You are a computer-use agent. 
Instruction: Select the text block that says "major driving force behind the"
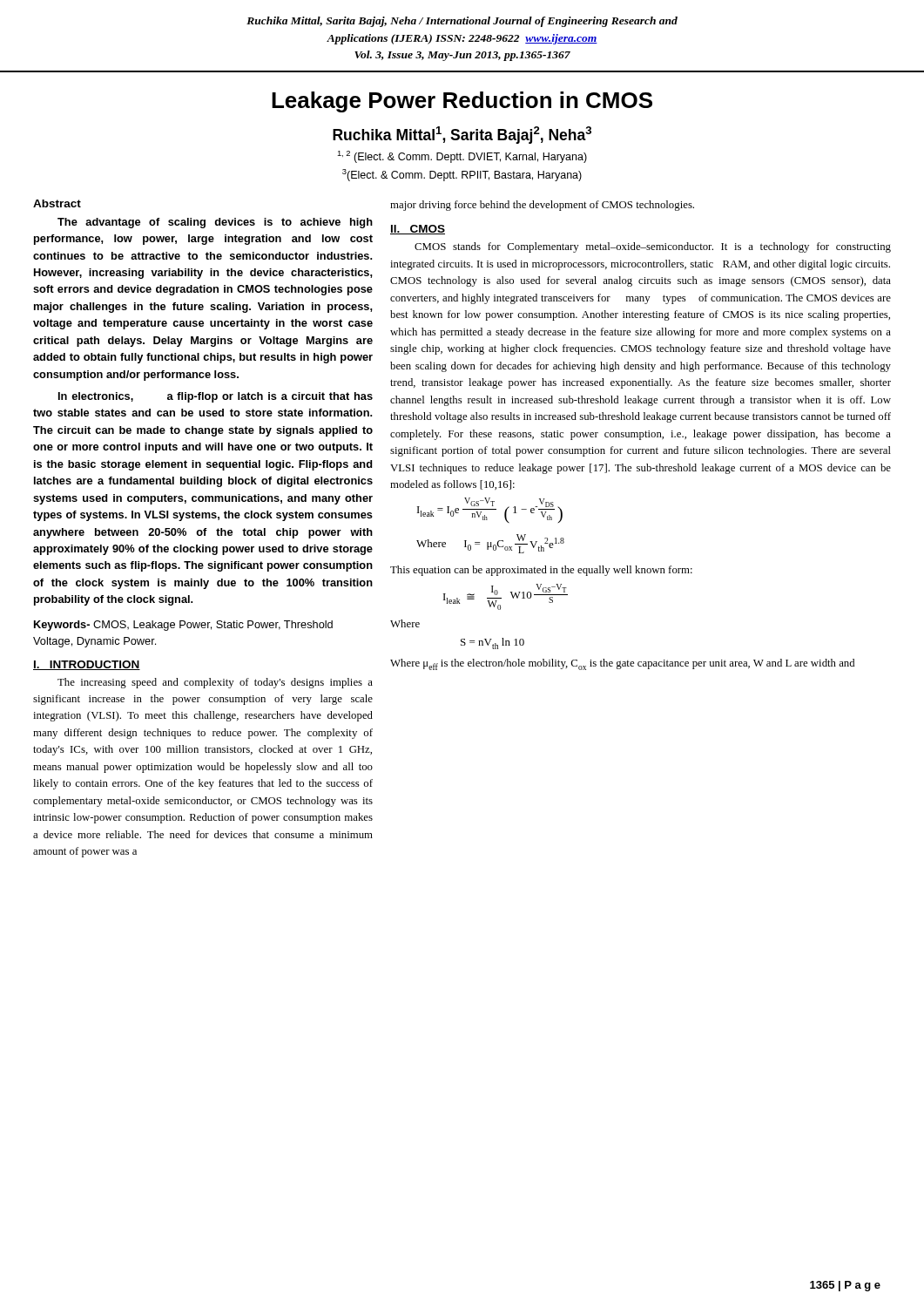pos(641,205)
